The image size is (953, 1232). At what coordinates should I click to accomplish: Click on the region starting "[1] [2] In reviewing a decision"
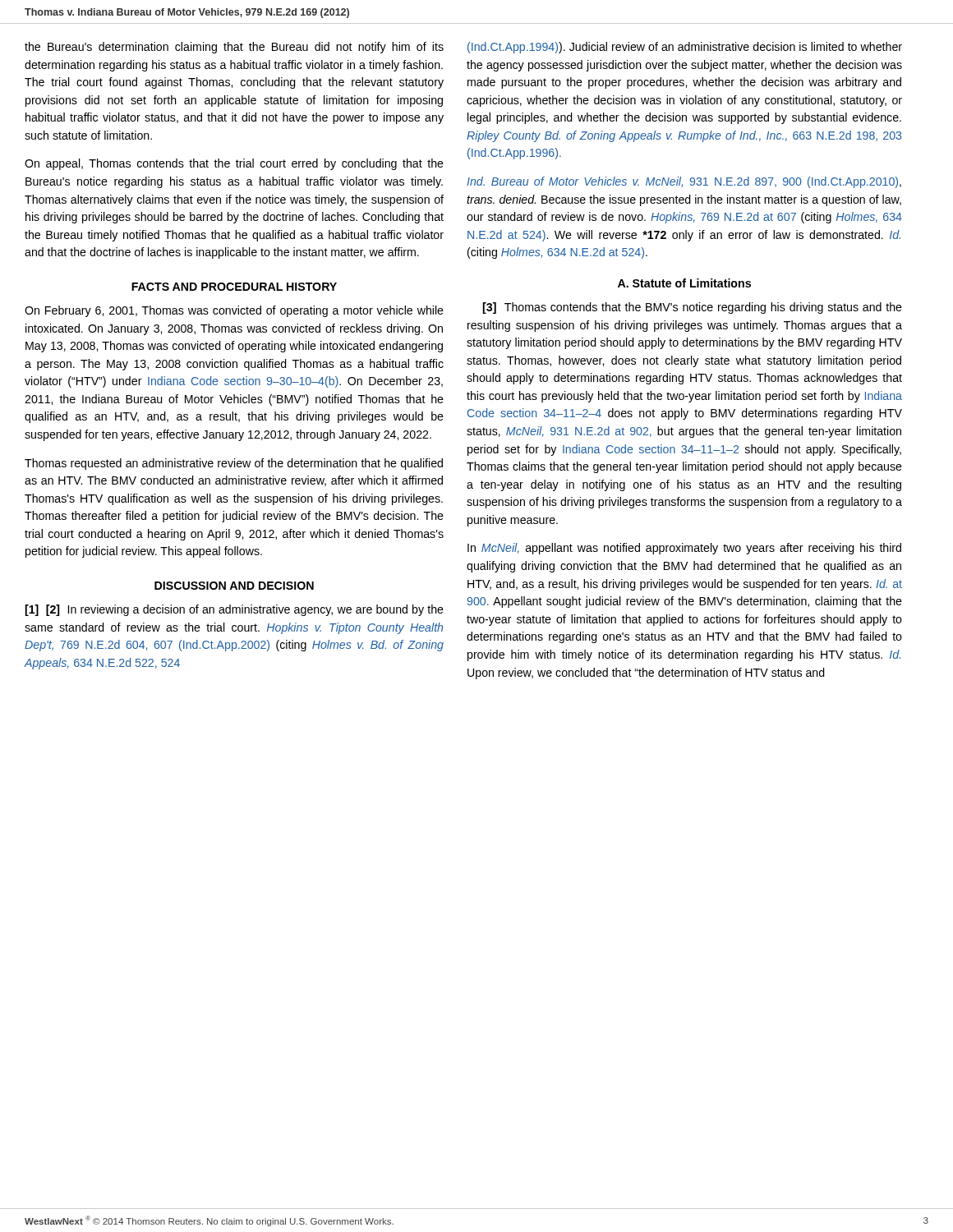(x=234, y=637)
